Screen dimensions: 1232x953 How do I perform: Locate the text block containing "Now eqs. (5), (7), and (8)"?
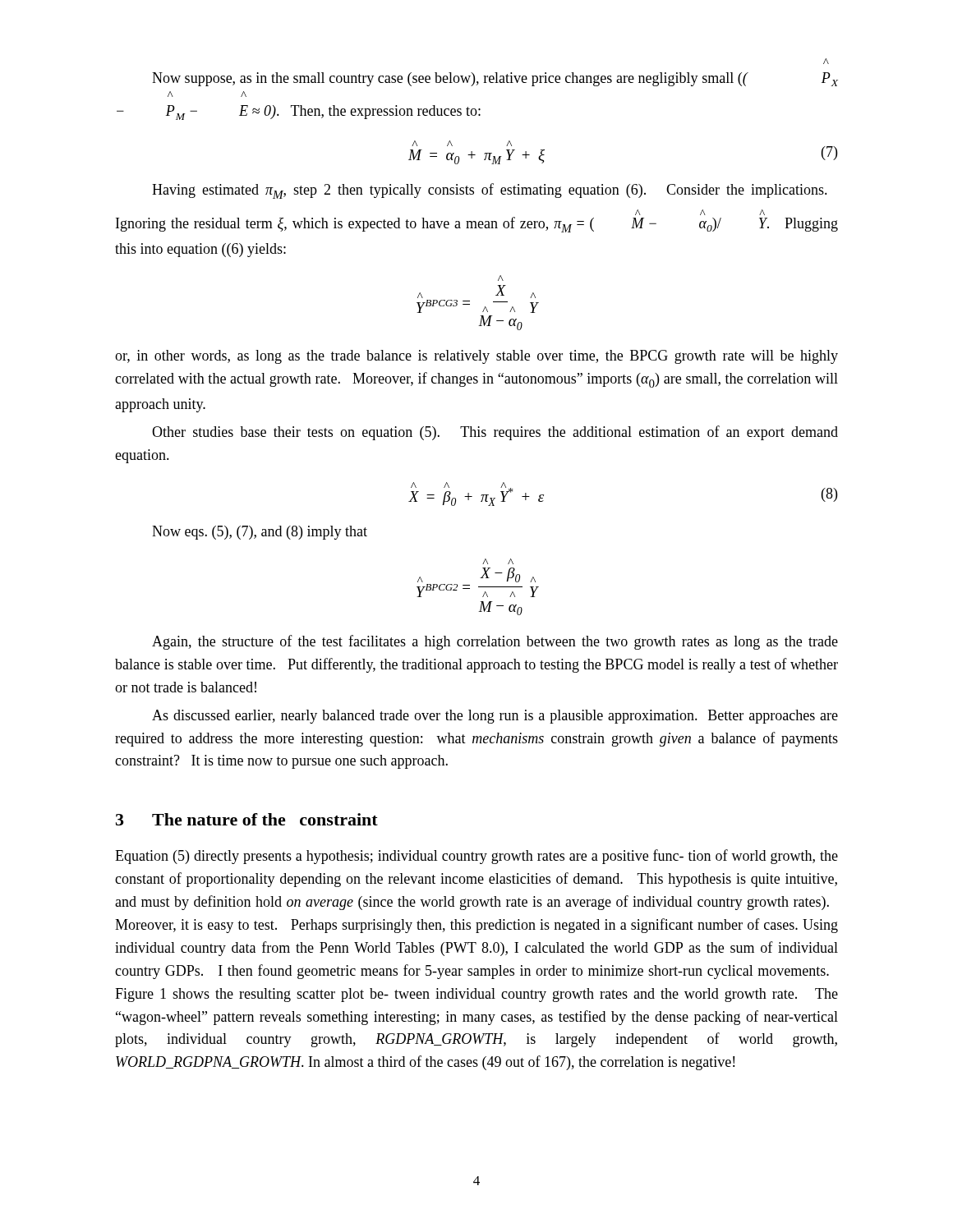260,533
